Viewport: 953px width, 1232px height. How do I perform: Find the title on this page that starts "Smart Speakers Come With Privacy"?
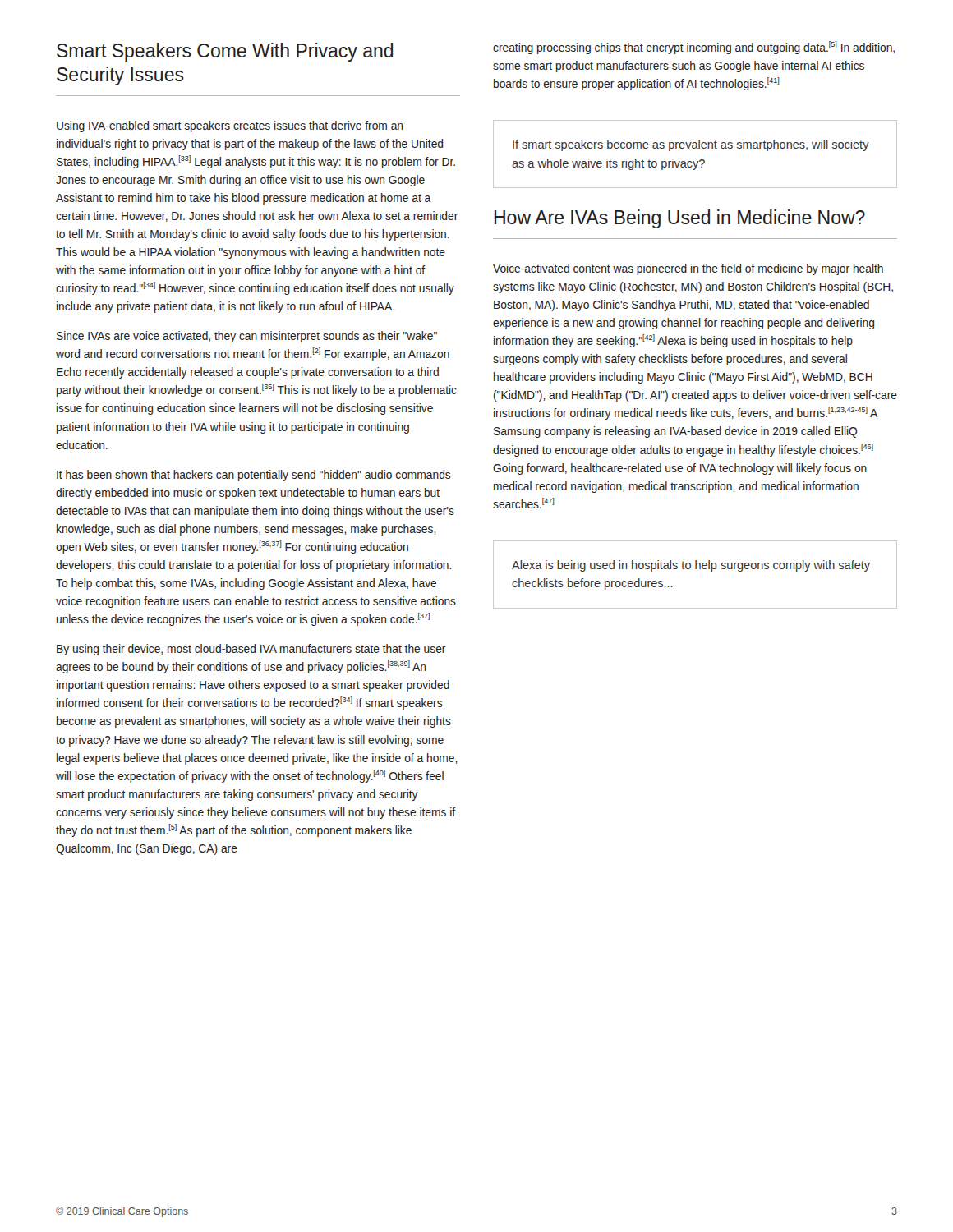pyautogui.click(x=258, y=68)
